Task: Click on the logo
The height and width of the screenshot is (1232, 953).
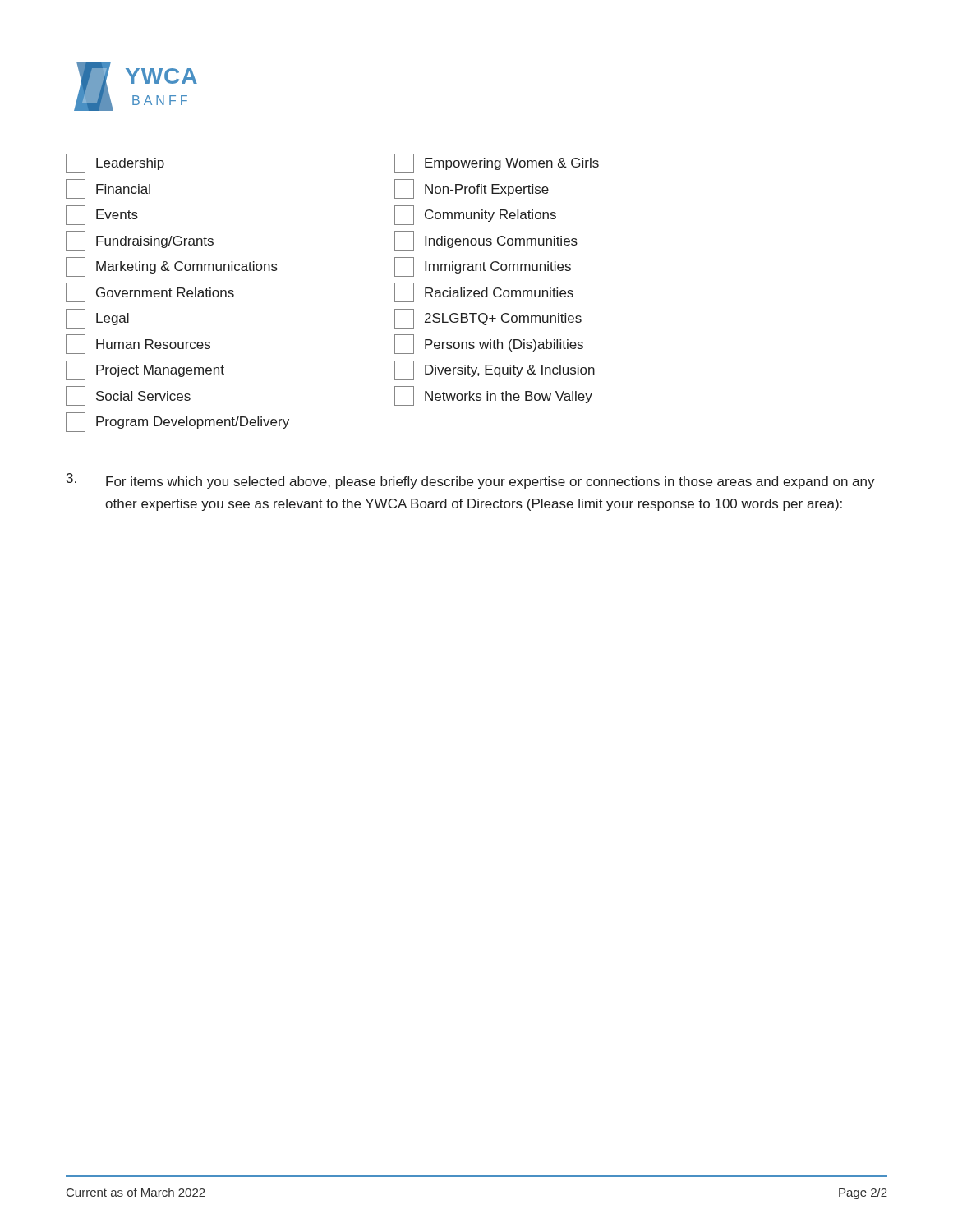Action: tap(476, 86)
